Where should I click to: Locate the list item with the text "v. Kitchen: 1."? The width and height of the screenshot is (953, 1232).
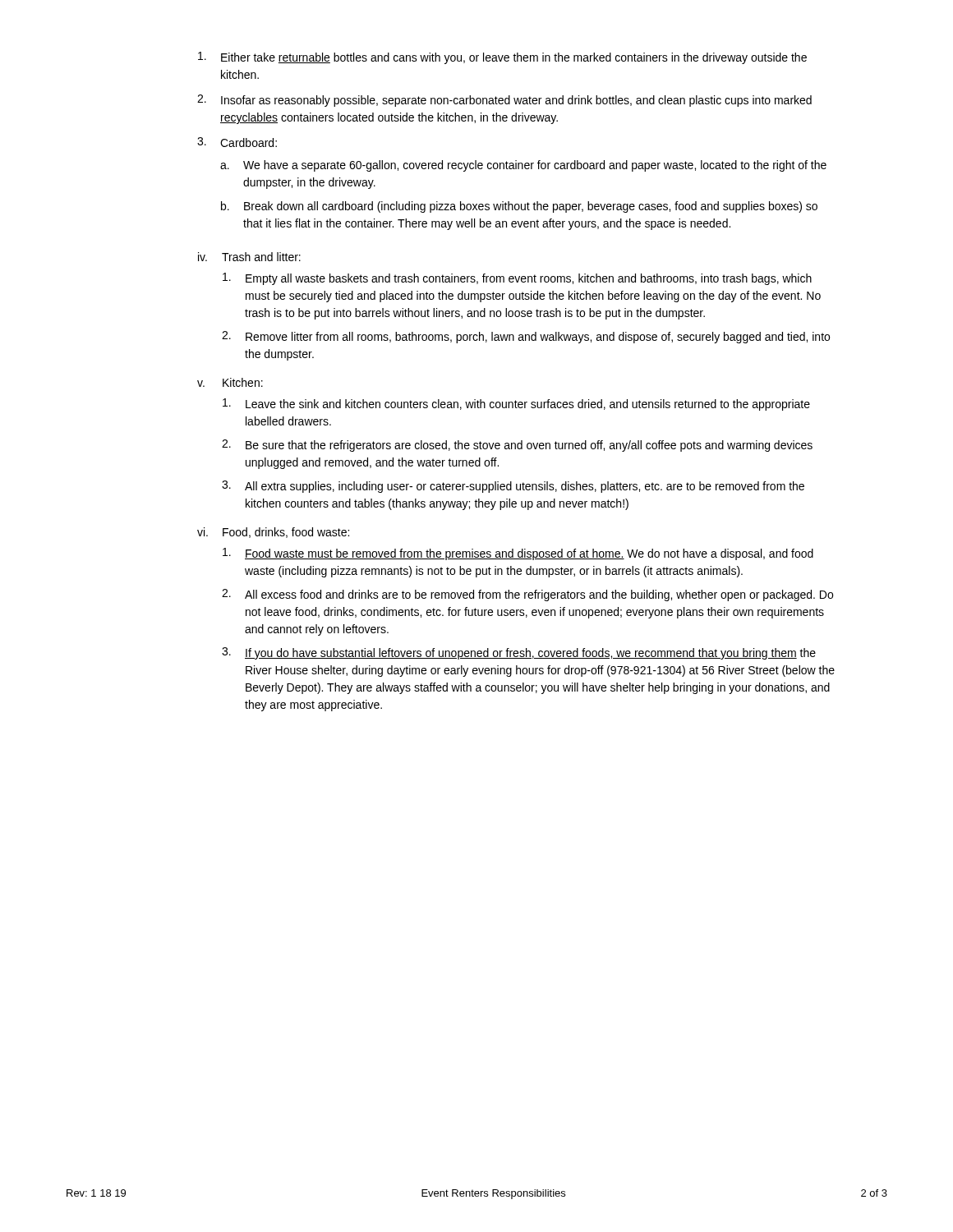[x=518, y=448]
